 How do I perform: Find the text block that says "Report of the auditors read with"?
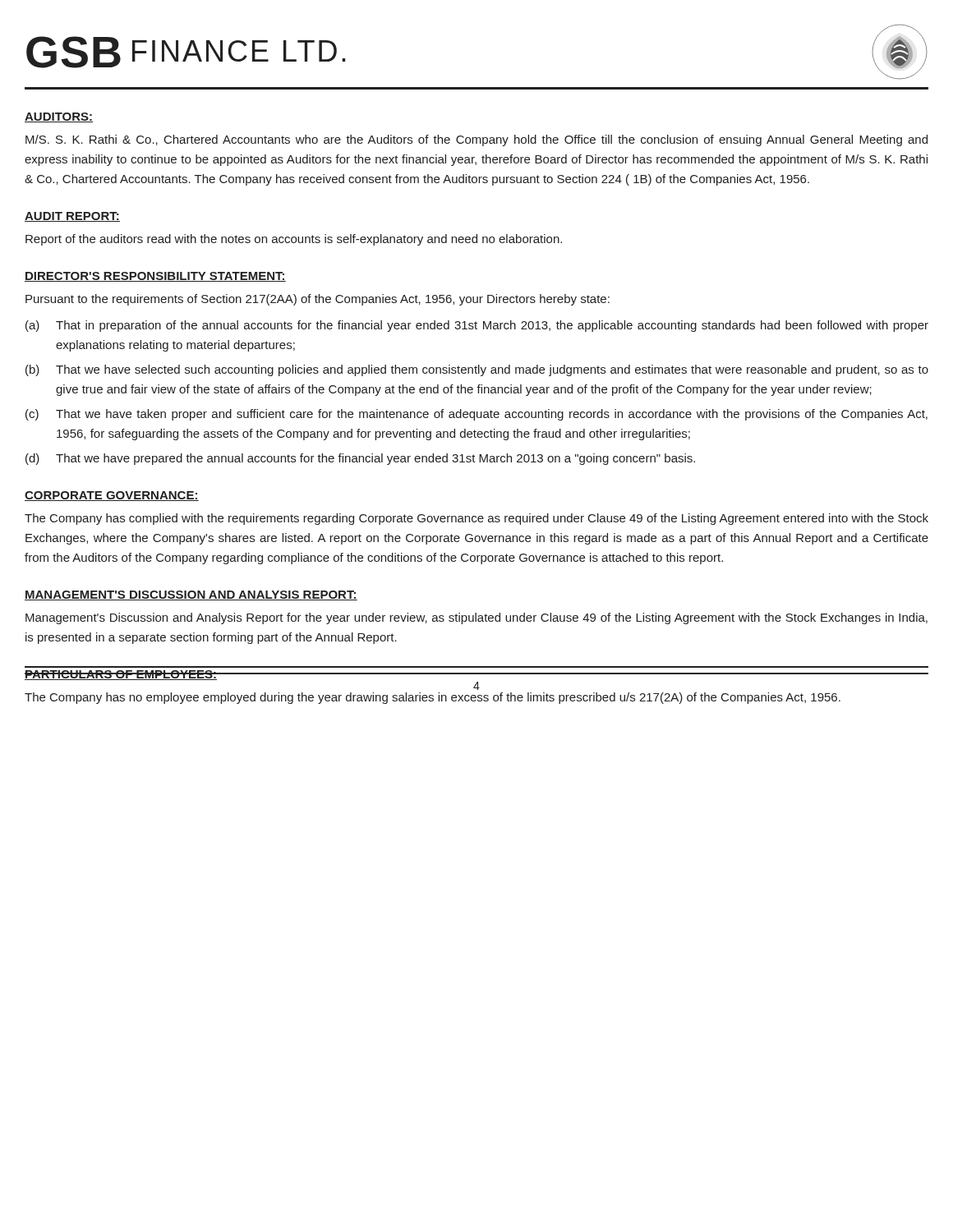click(x=294, y=239)
